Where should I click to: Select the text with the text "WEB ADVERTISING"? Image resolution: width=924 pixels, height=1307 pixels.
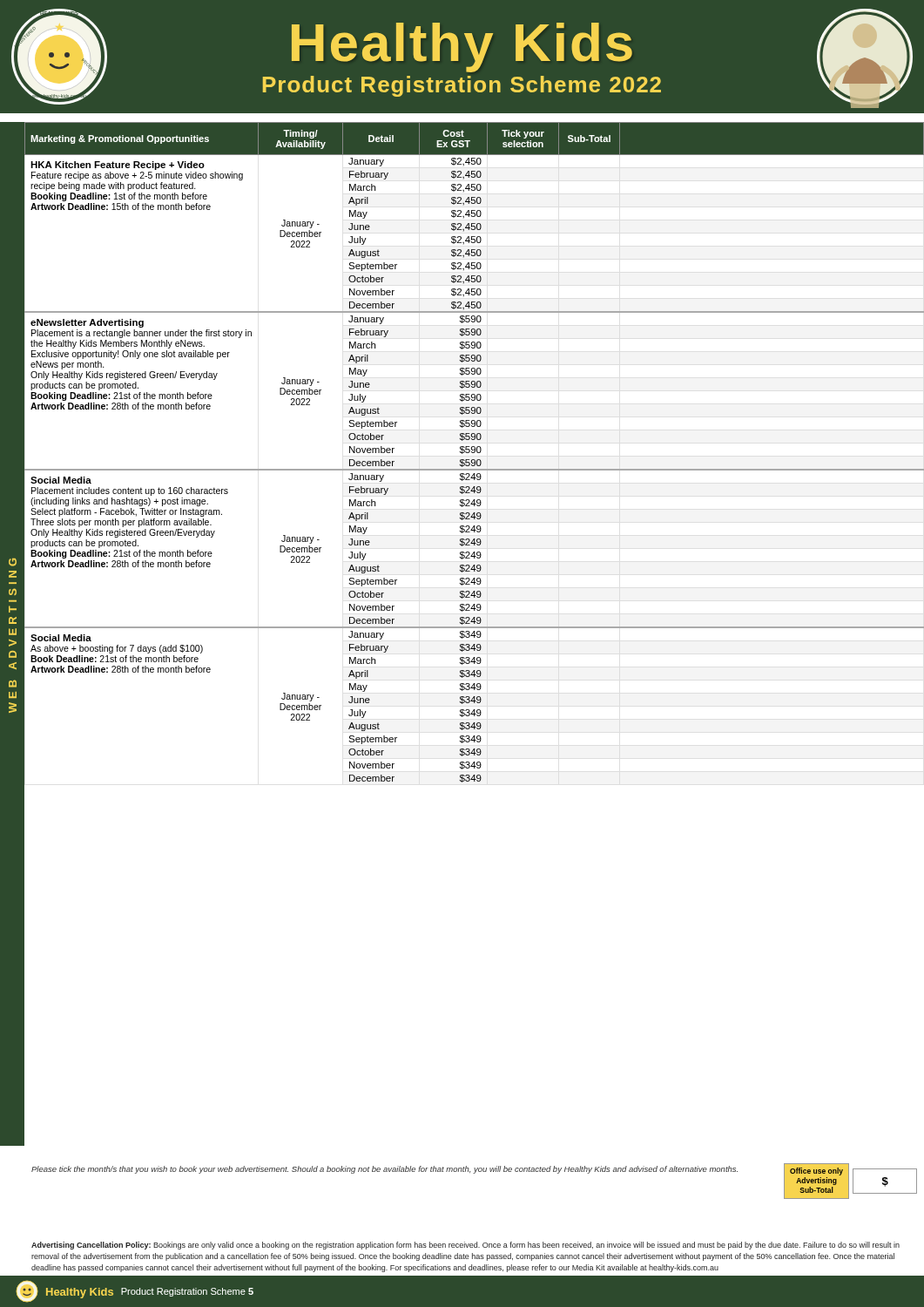pyautogui.click(x=12, y=634)
